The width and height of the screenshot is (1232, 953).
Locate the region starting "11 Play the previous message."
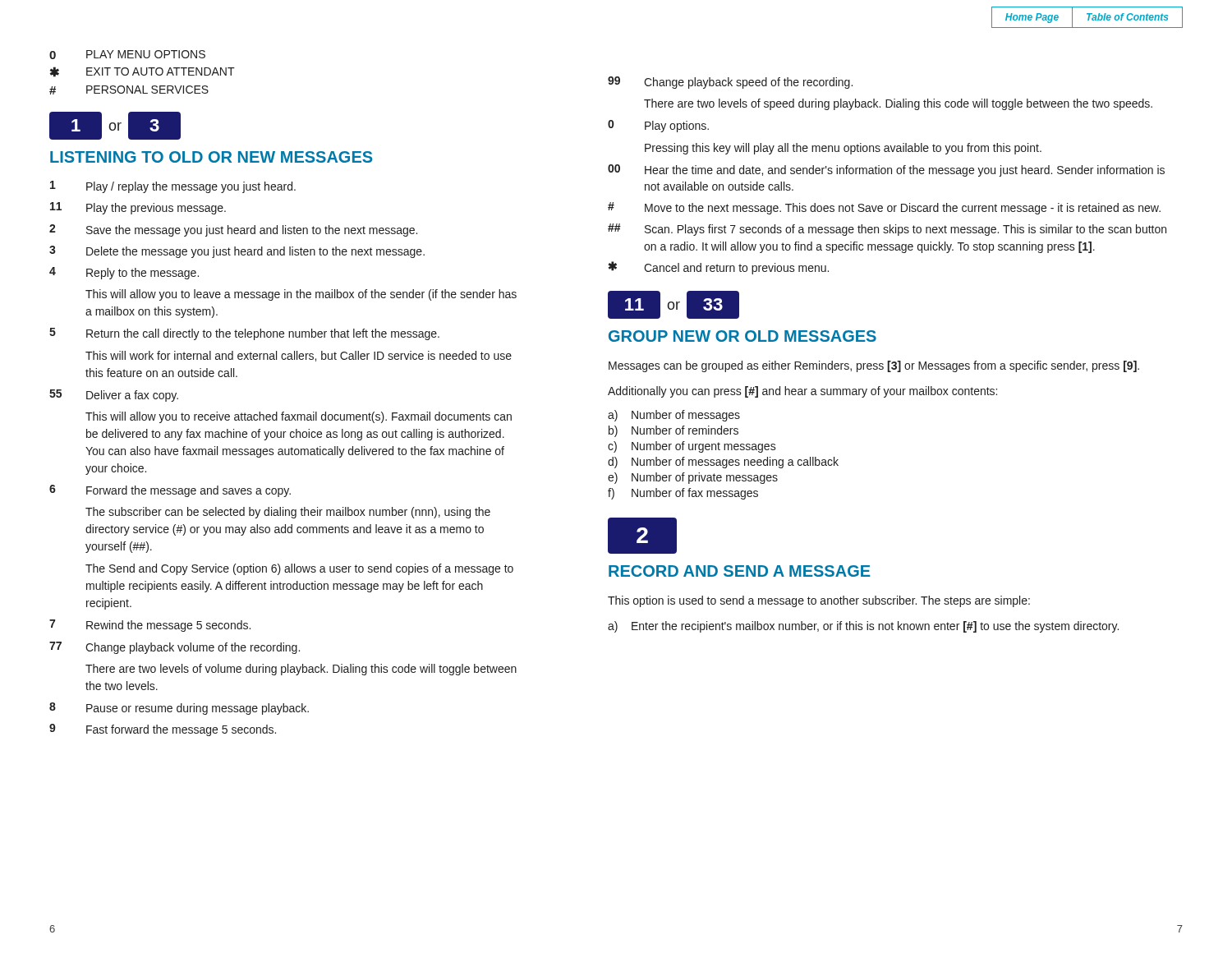pyautogui.click(x=138, y=208)
